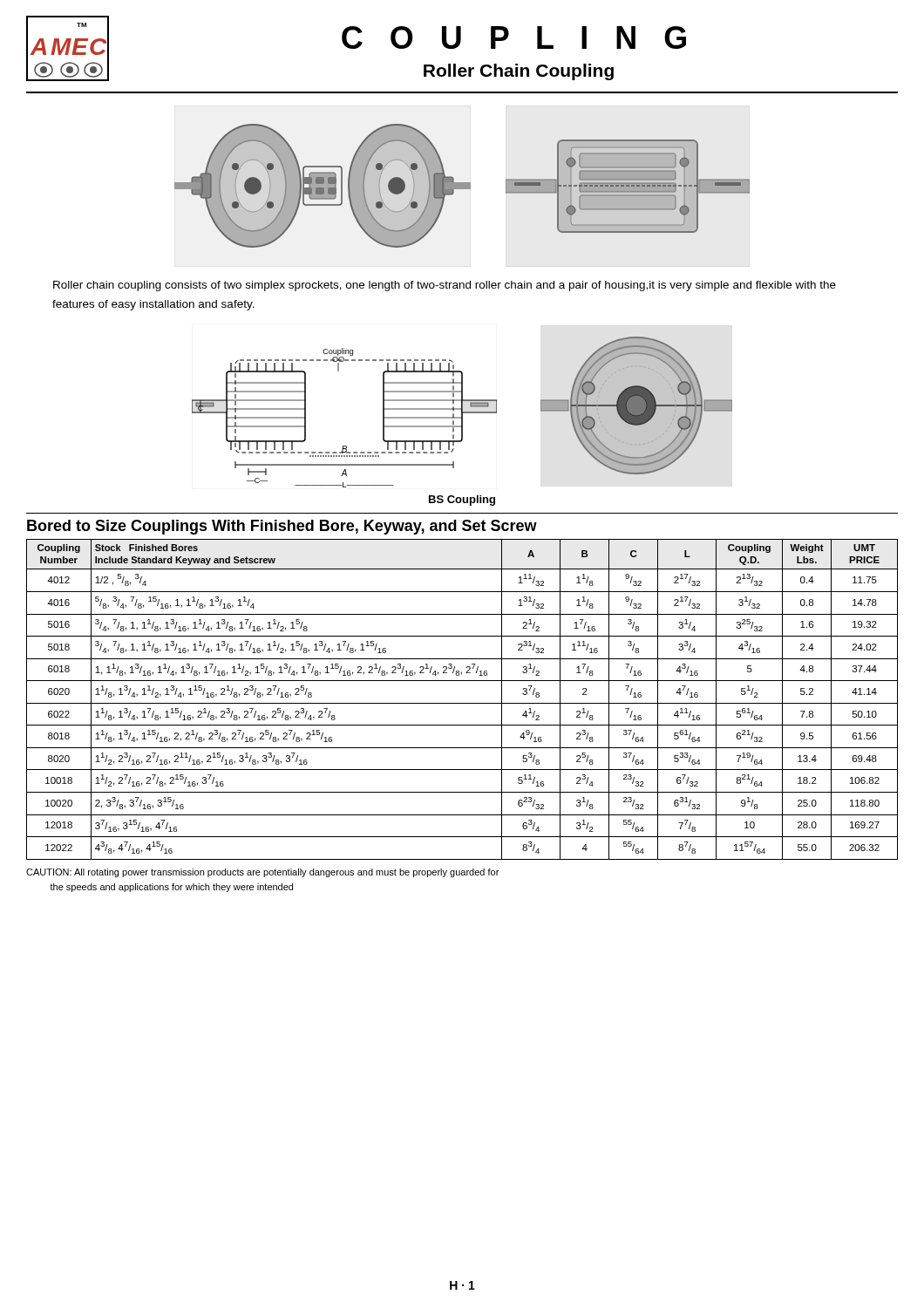
Task: Find the engineering diagram
Action: click(x=462, y=406)
